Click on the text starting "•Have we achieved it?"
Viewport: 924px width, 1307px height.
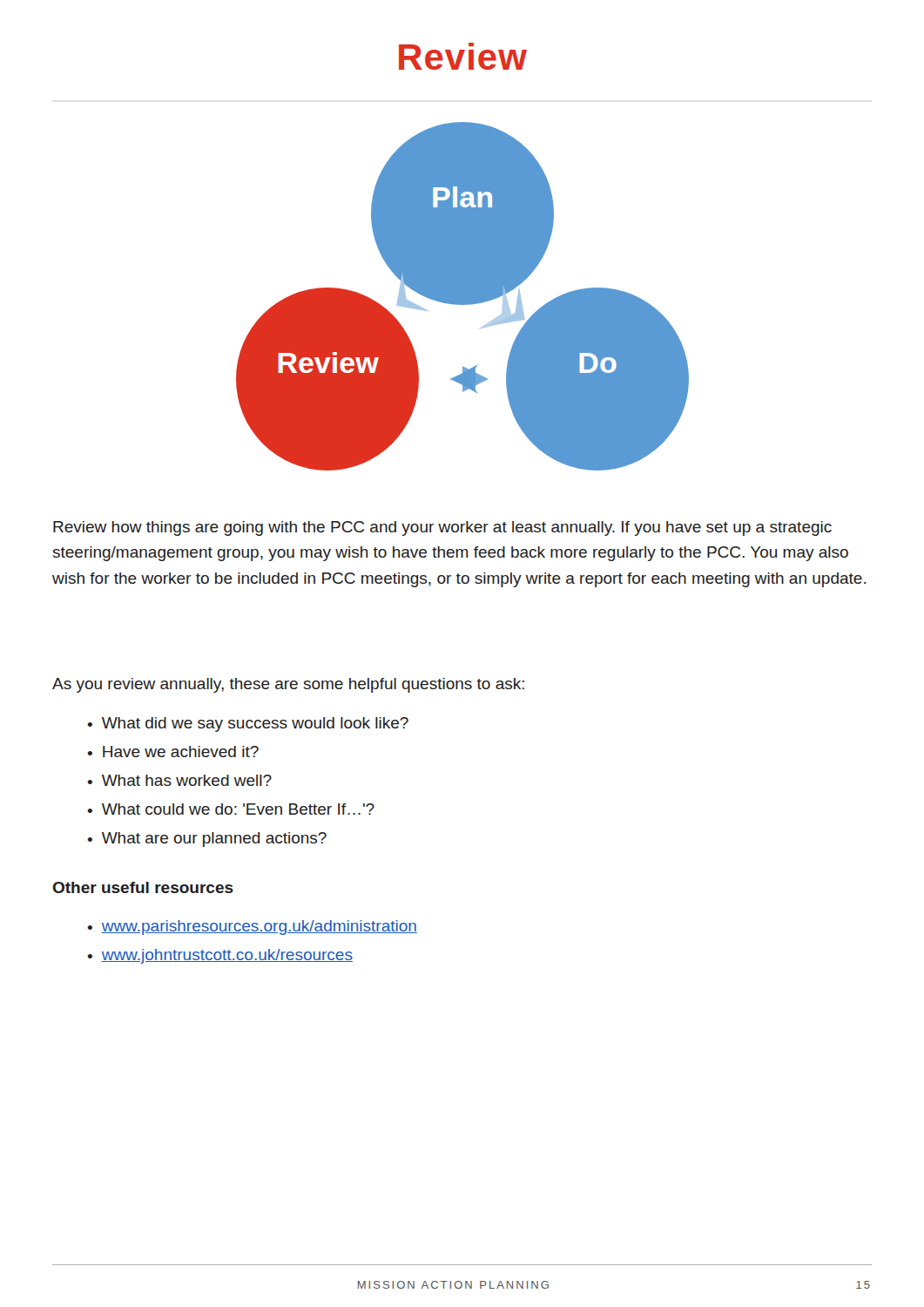click(173, 753)
